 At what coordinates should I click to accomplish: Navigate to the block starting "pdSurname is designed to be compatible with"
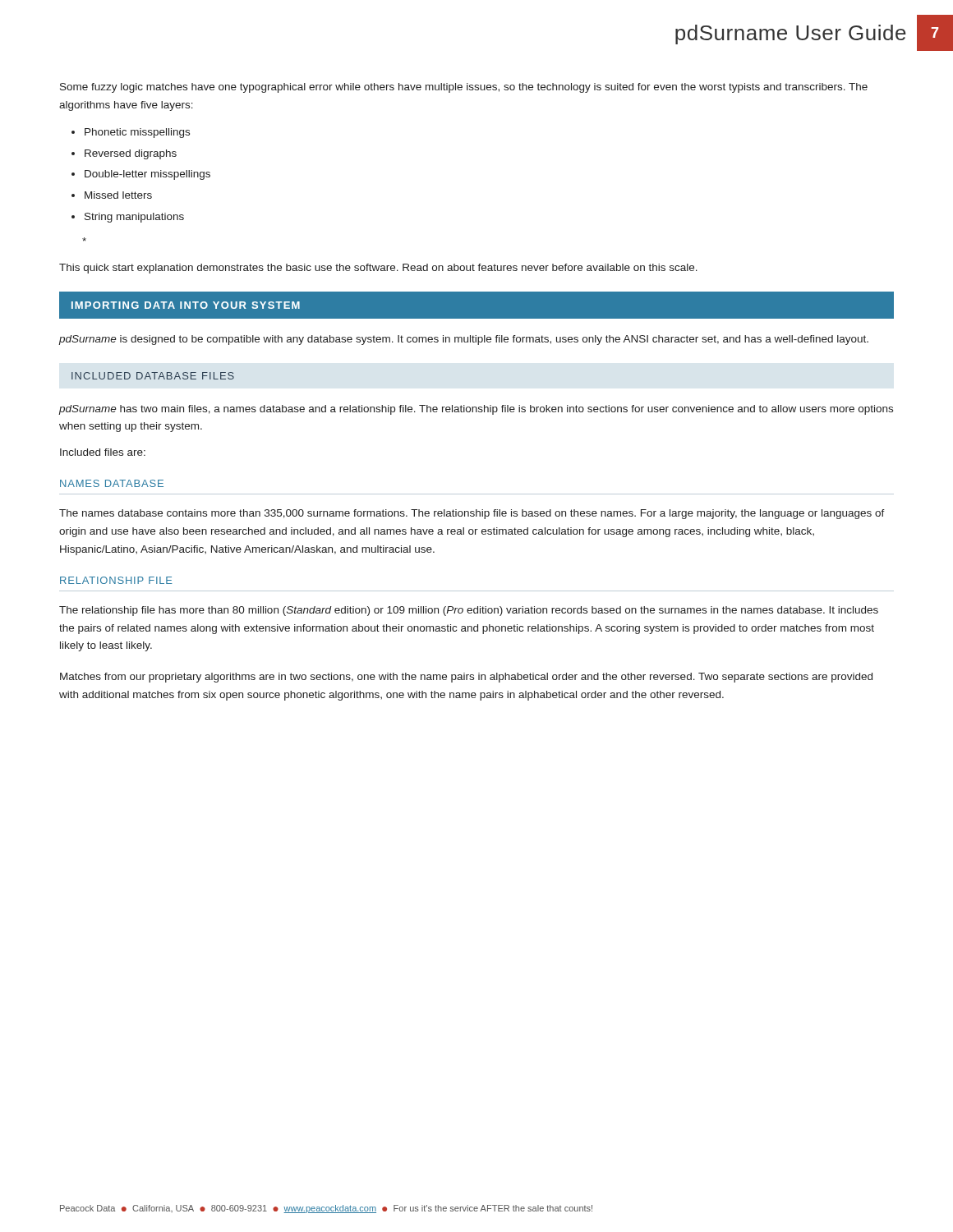tap(464, 339)
